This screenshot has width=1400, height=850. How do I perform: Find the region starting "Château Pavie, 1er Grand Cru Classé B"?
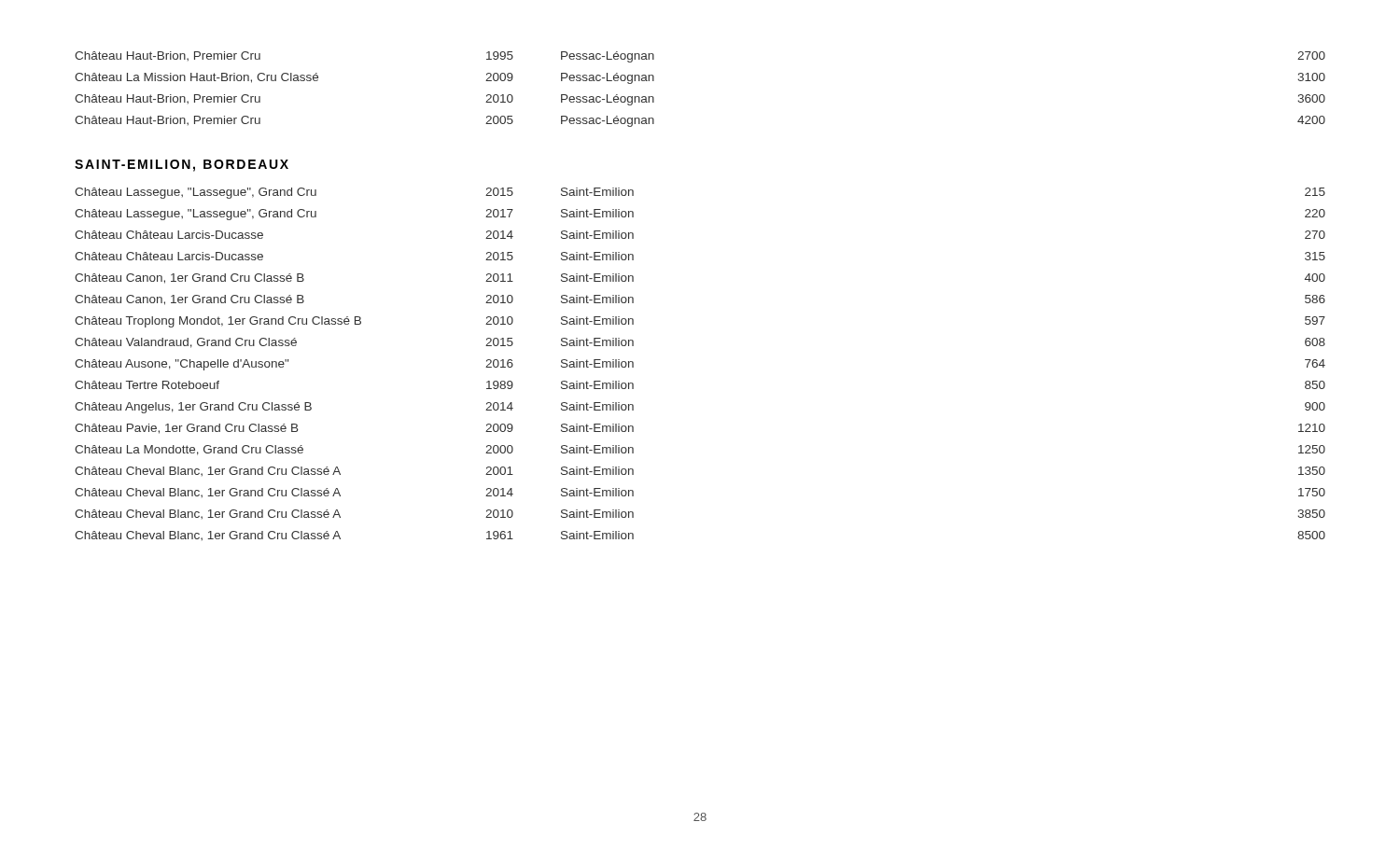(192, 428)
